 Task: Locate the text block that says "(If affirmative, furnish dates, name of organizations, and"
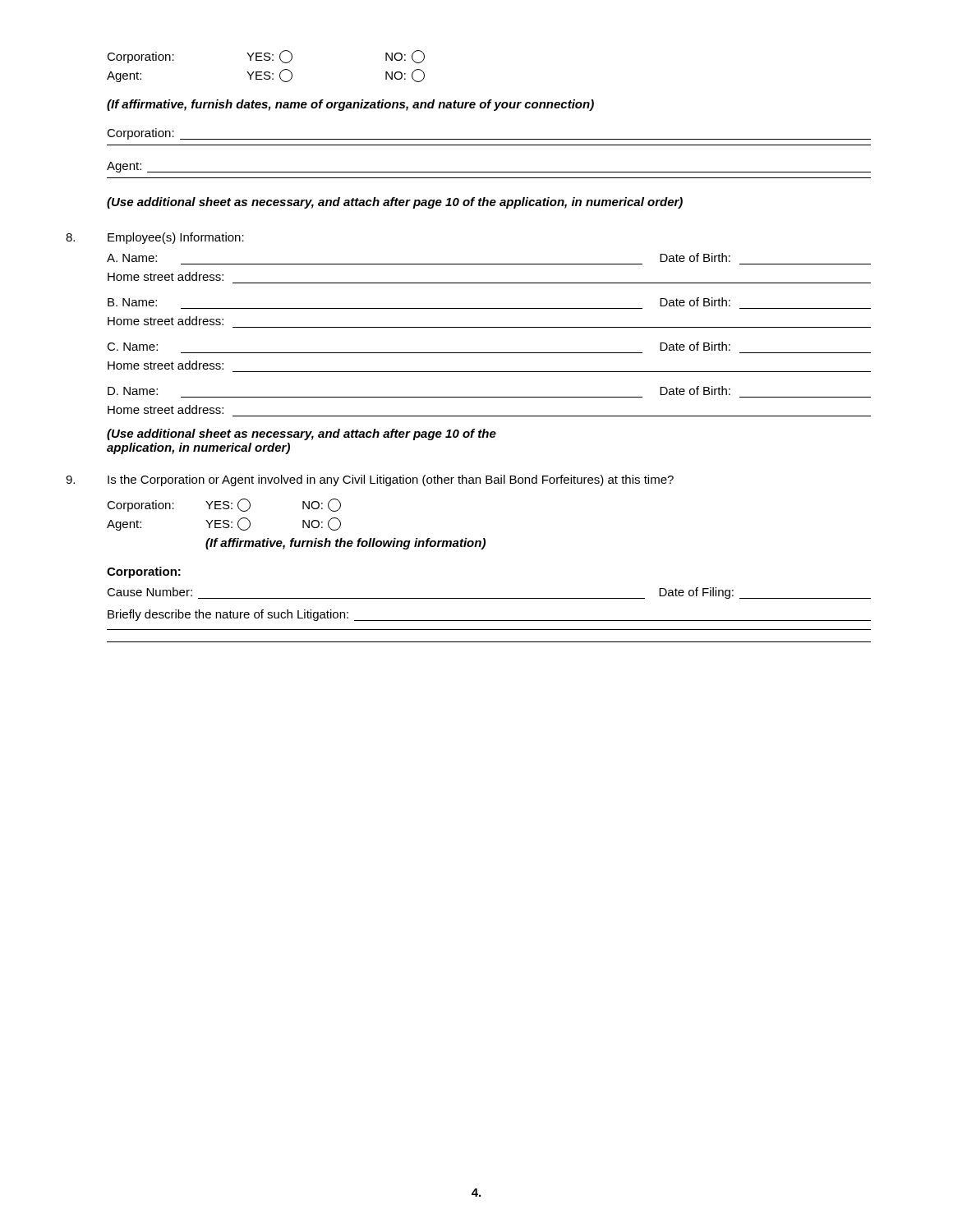point(350,104)
